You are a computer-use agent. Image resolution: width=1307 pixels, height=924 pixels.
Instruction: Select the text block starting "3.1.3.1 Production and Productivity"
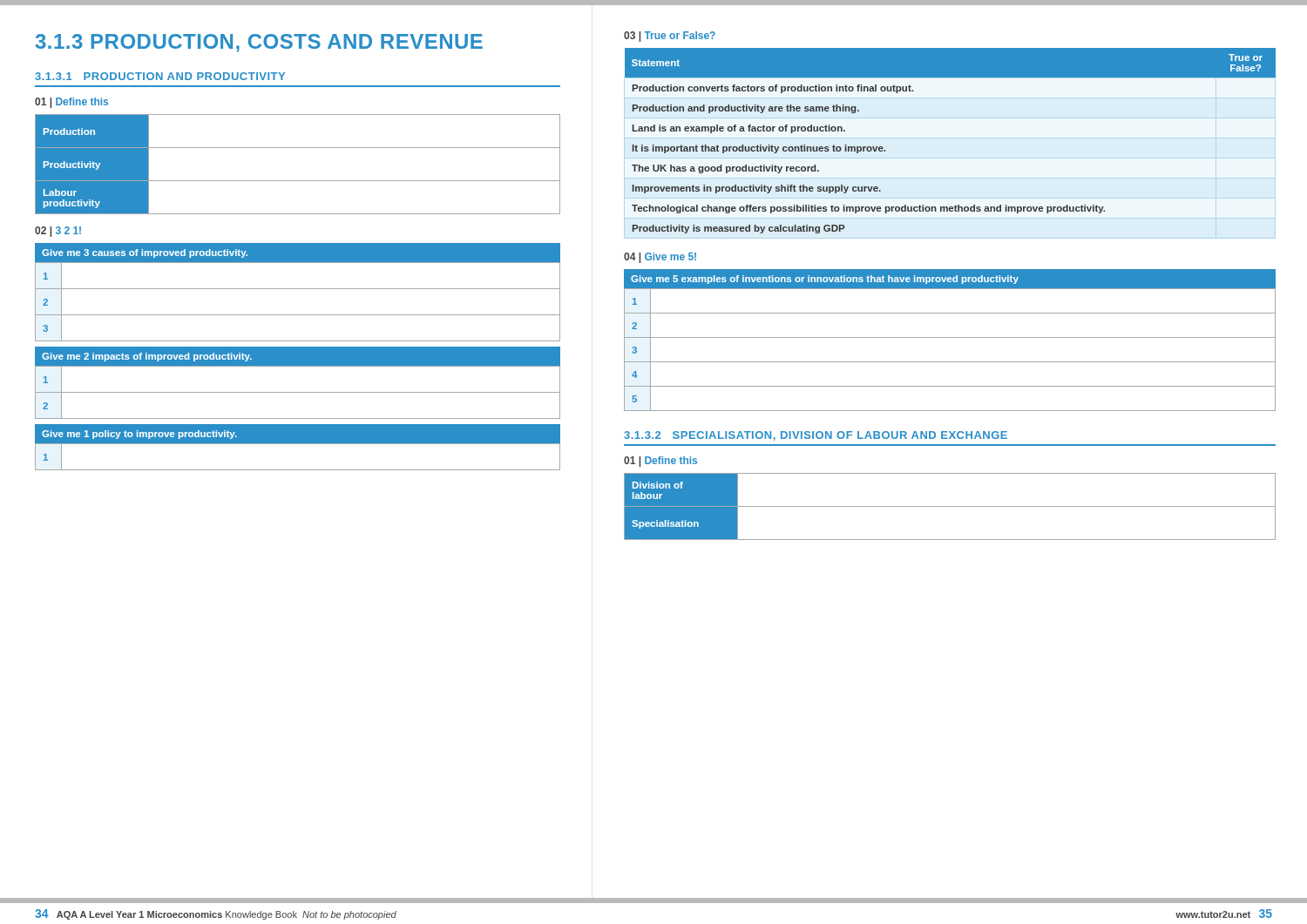coord(160,76)
